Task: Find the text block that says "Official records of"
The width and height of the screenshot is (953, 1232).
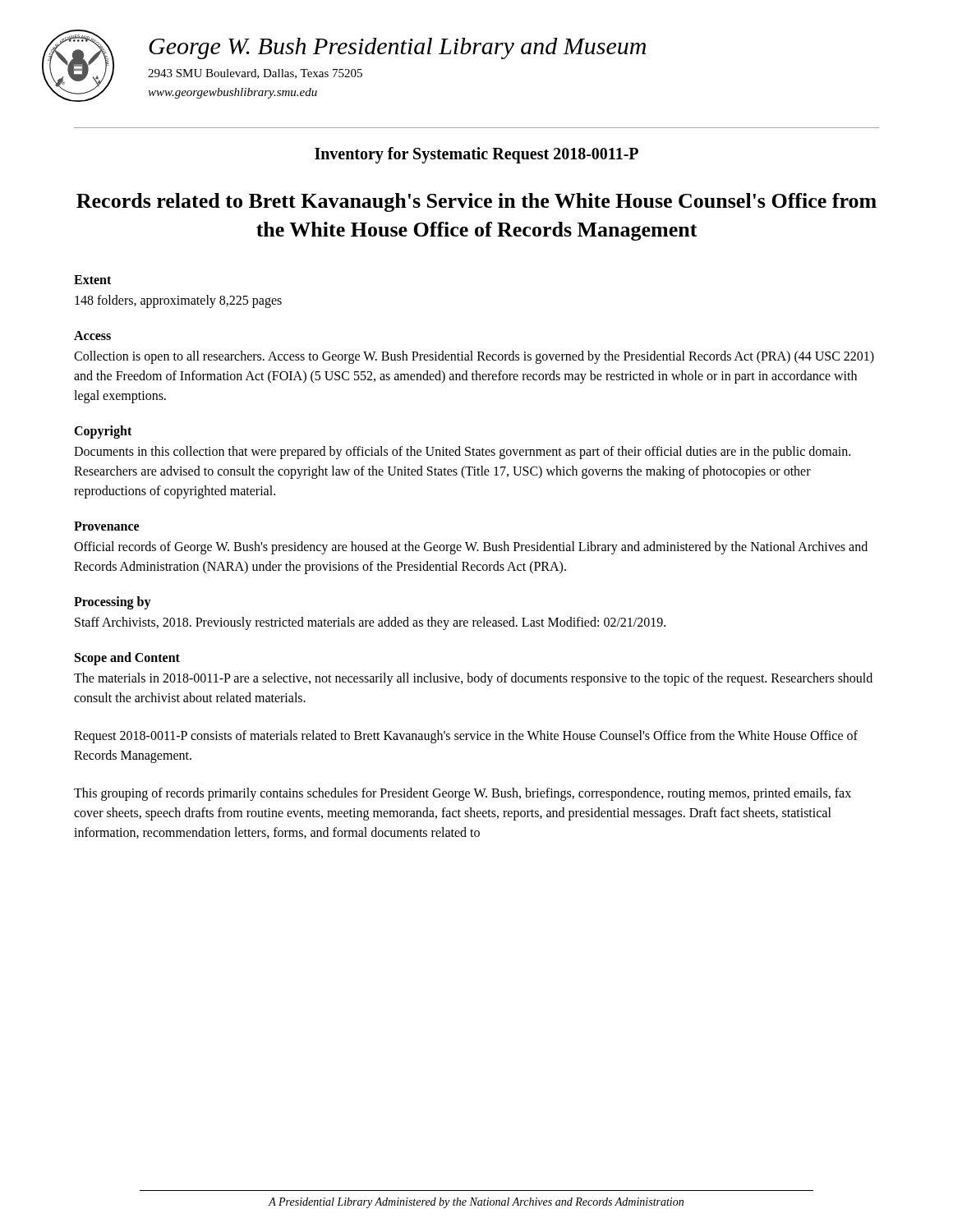Action: coord(471,557)
